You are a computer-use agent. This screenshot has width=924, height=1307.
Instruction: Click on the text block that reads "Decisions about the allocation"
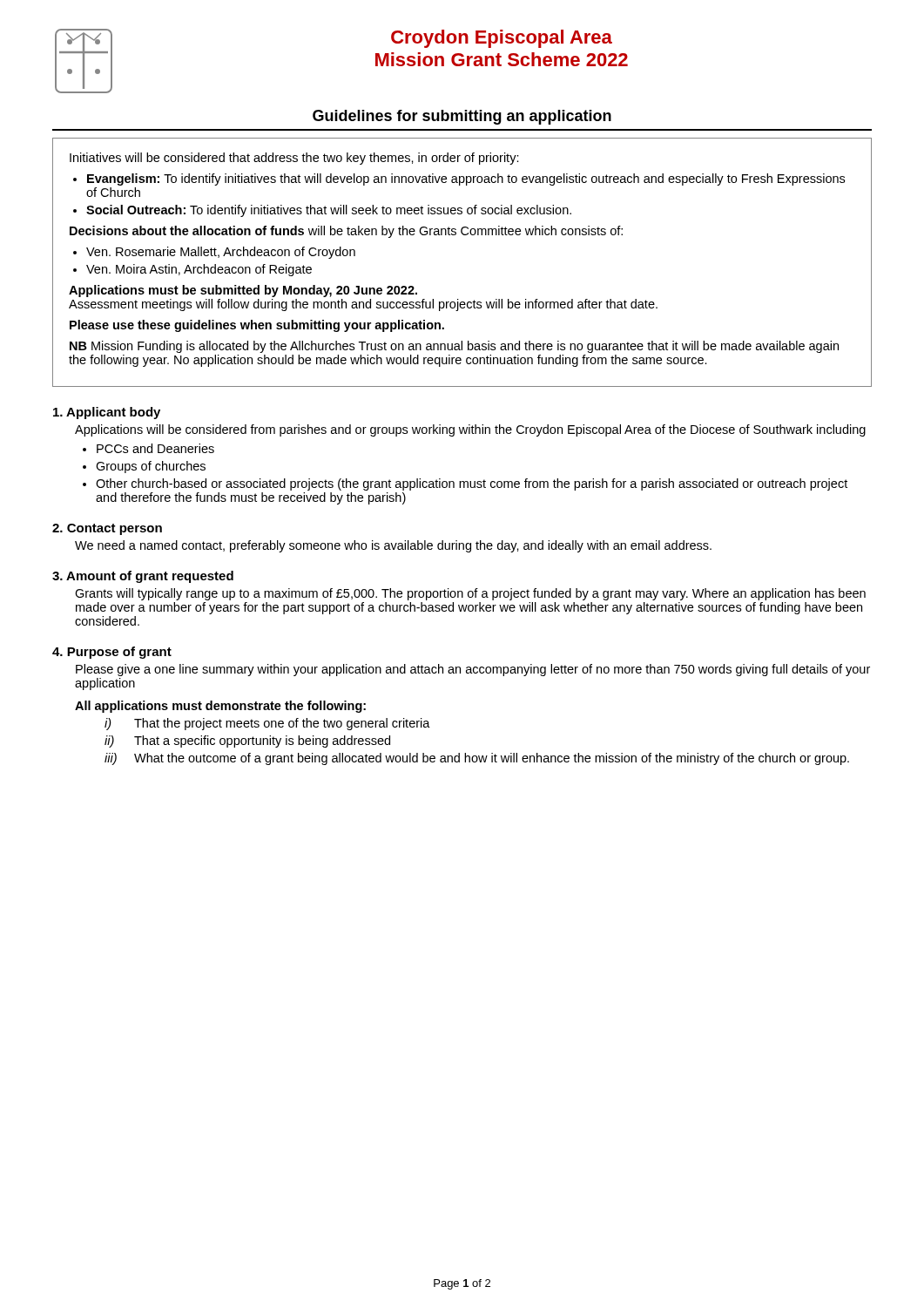(x=462, y=231)
